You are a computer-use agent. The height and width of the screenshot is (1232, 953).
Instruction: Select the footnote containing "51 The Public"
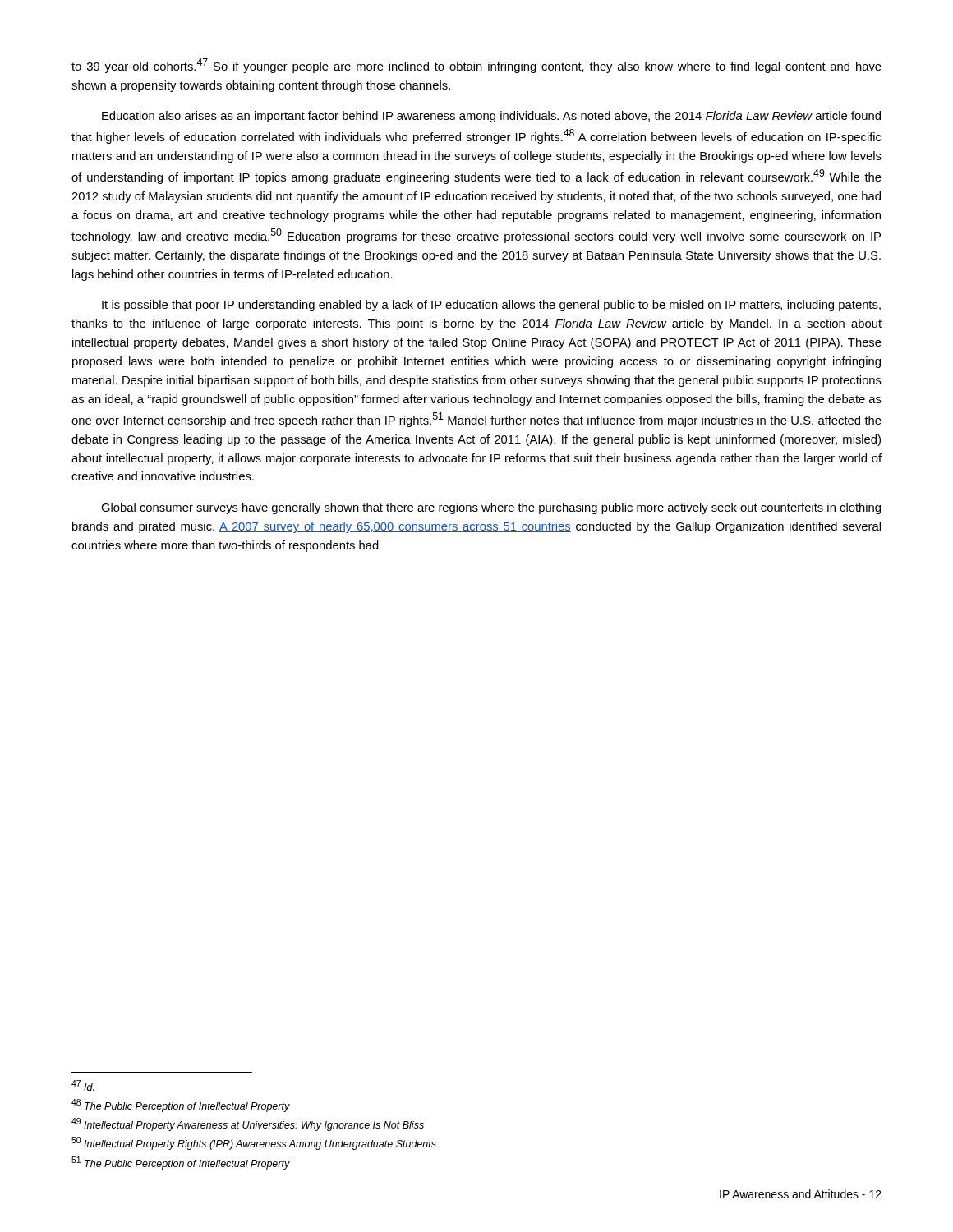click(180, 1162)
